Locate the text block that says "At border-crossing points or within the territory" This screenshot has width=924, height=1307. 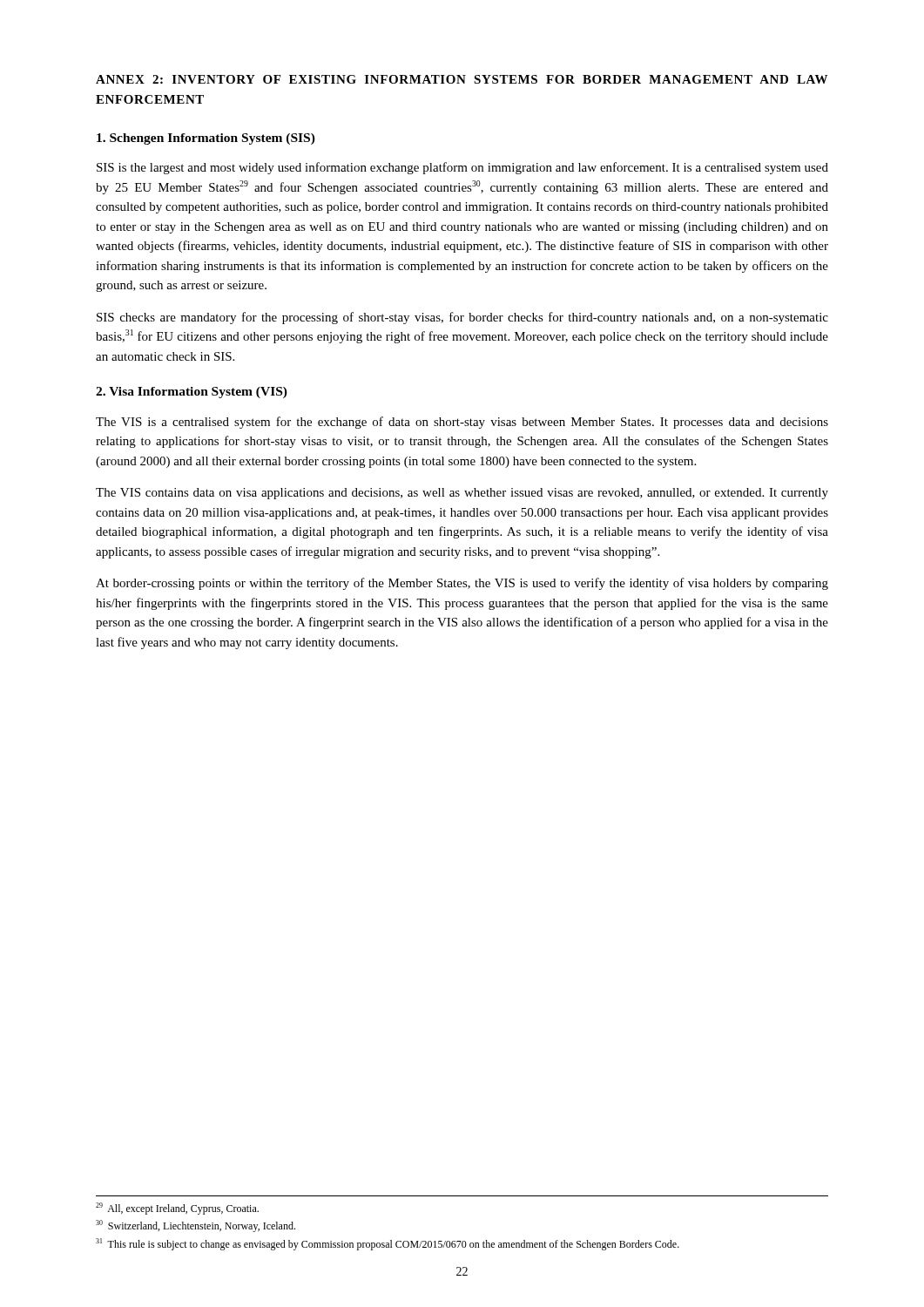(462, 613)
